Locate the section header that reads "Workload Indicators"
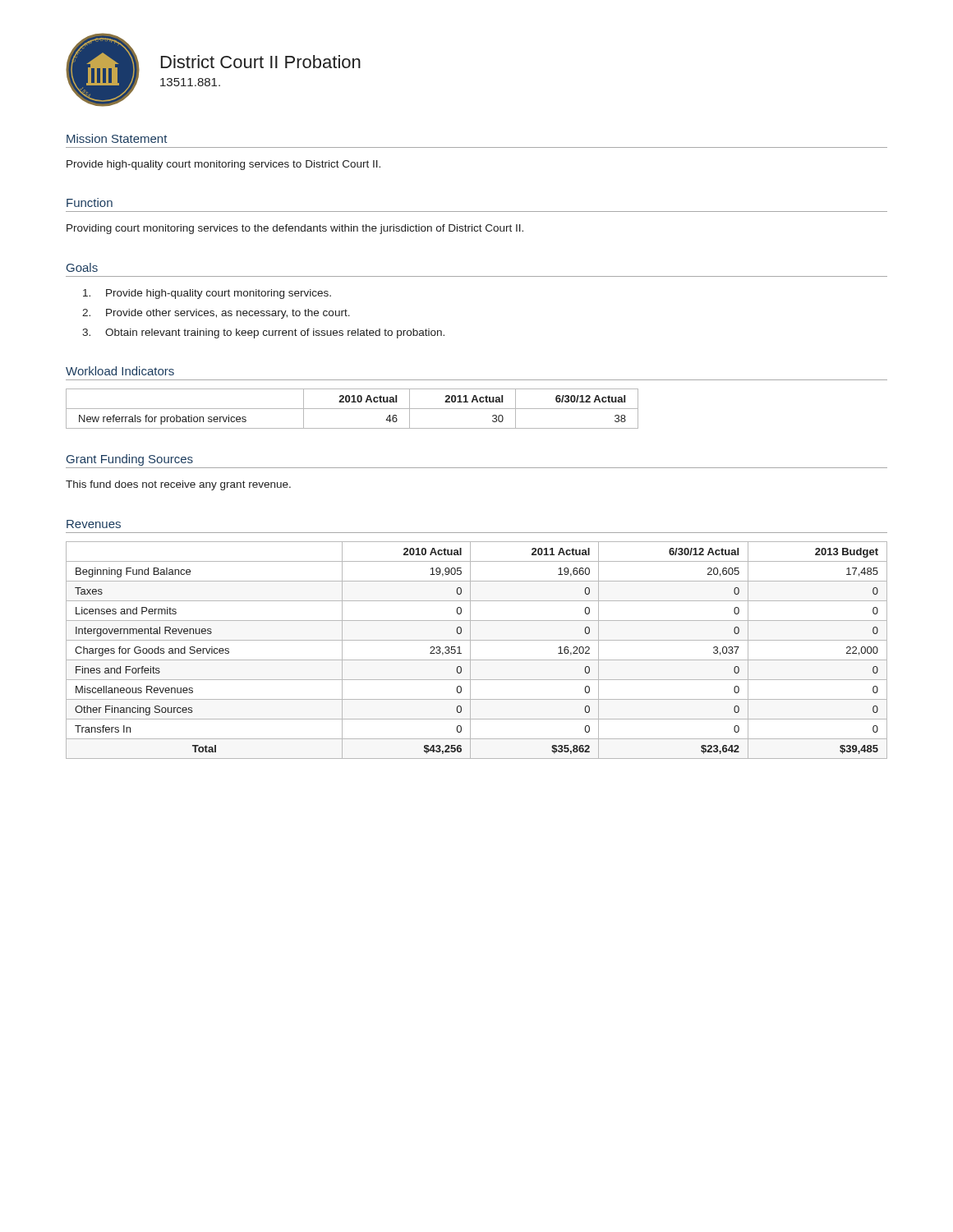Screen dimensions: 1232x953 point(120,371)
